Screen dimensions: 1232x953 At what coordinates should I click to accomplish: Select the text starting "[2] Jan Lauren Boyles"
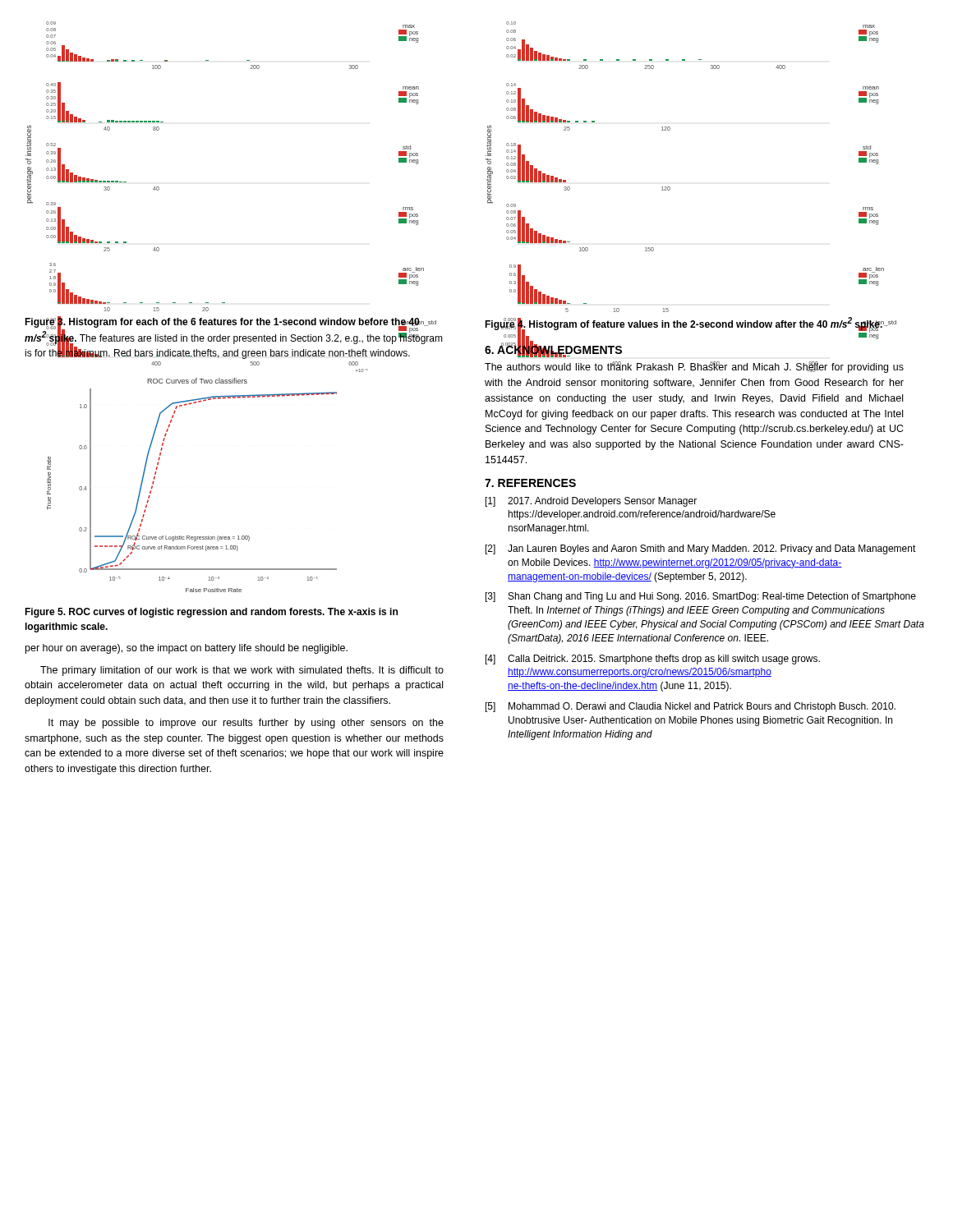point(707,563)
